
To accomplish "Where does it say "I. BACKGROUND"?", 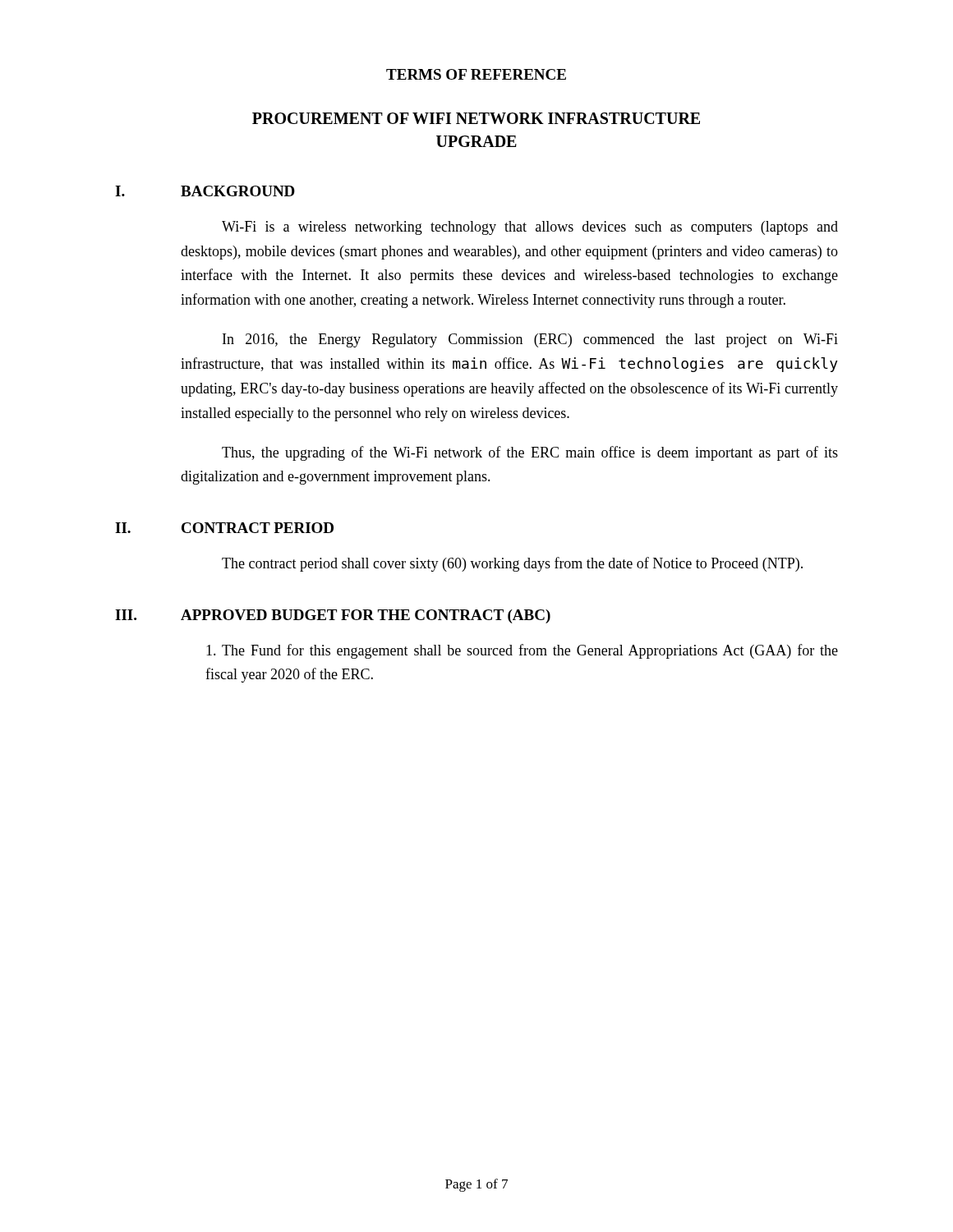I will pos(205,191).
